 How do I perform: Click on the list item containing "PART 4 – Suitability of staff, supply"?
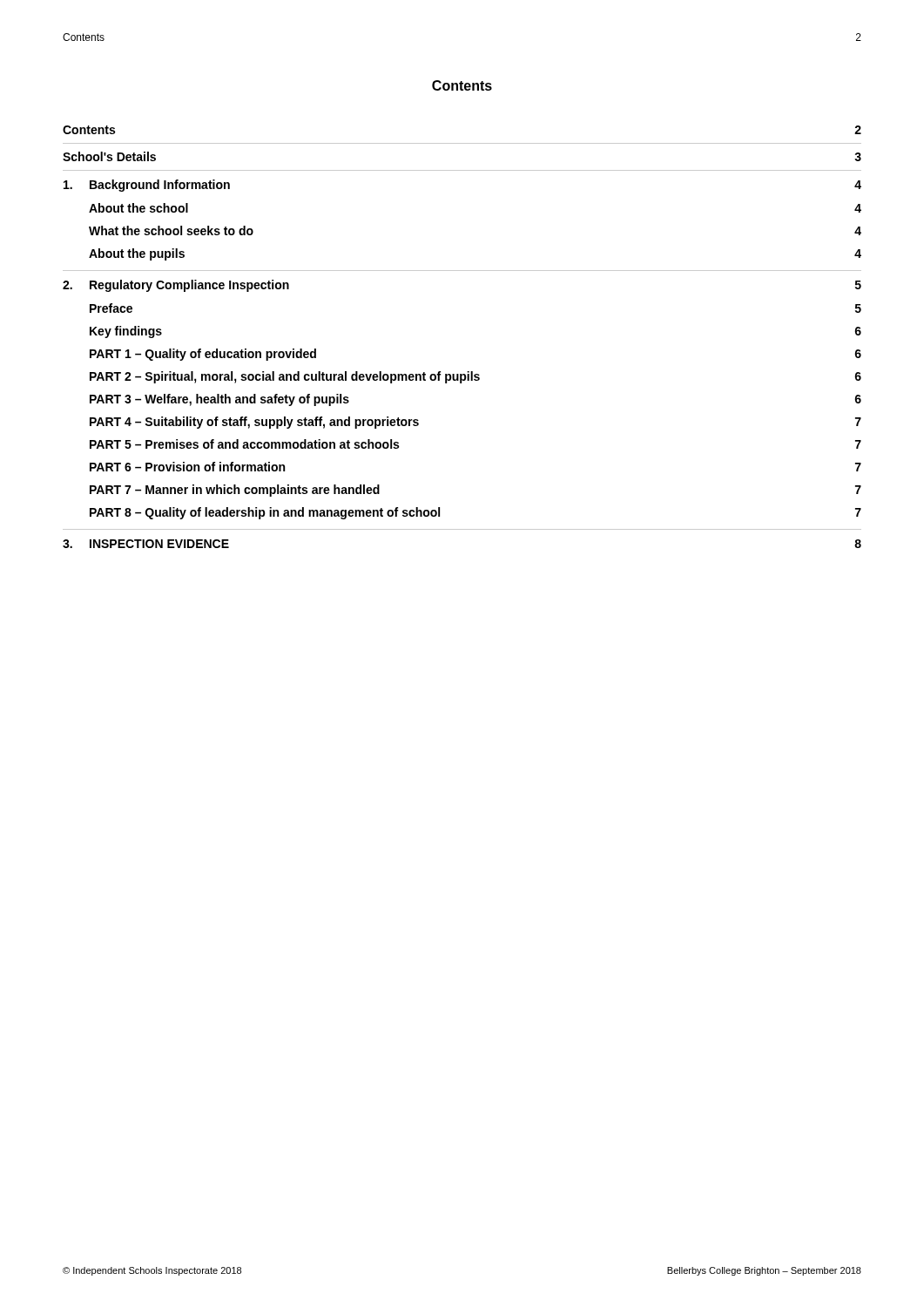pyautogui.click(x=257, y=422)
